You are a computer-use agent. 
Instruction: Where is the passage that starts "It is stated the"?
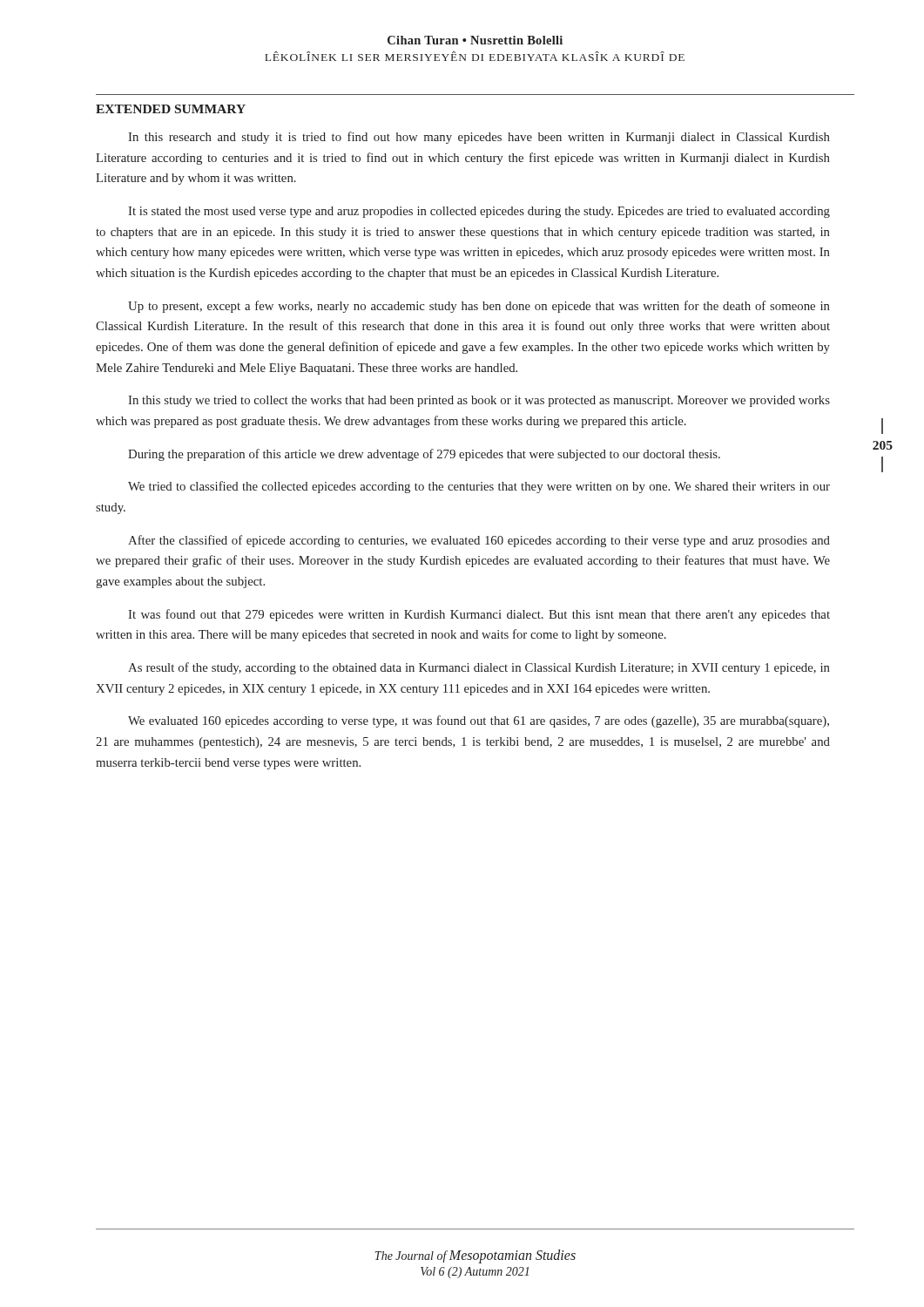[x=463, y=242]
